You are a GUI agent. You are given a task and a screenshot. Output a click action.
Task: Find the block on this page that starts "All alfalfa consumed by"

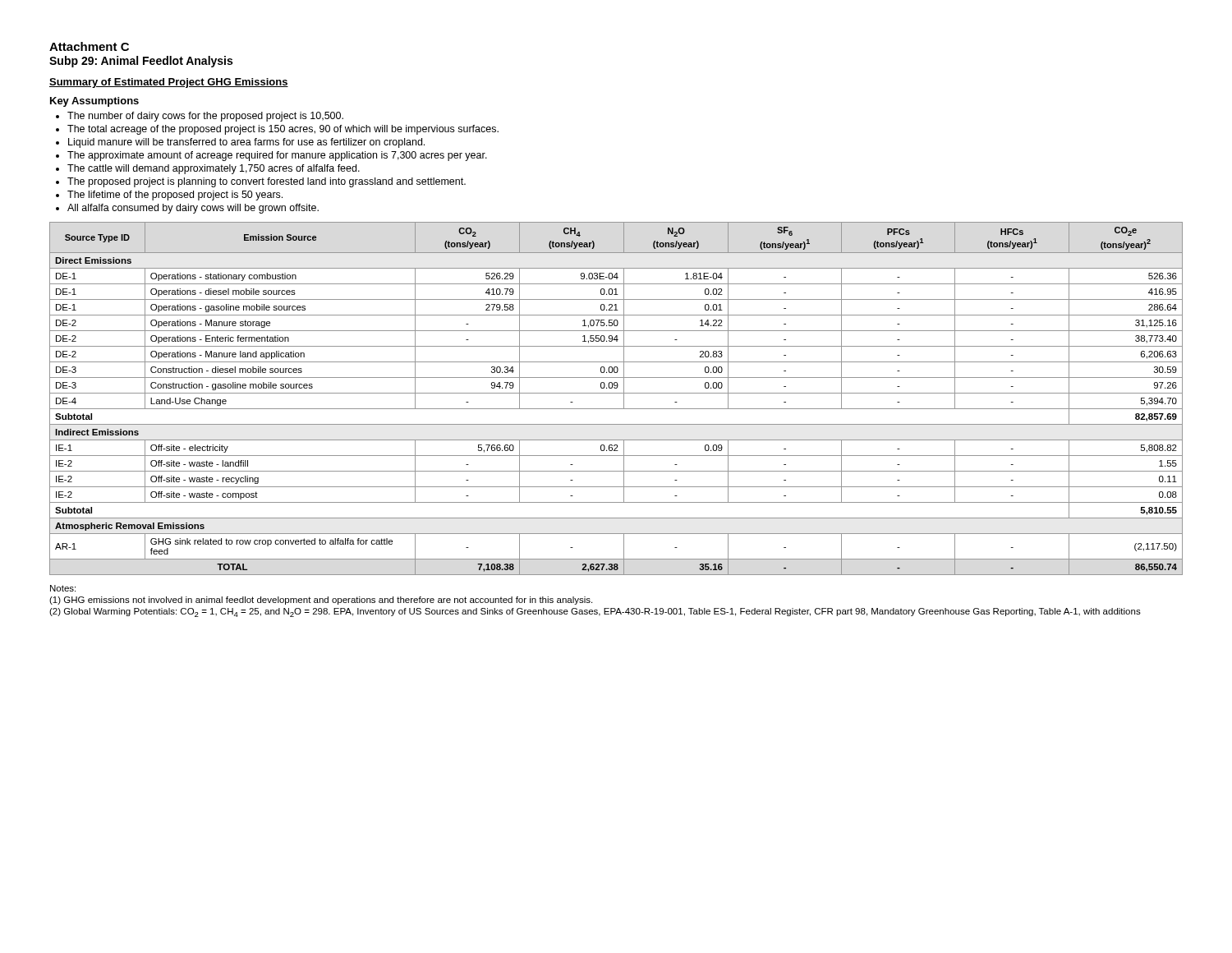(x=193, y=208)
